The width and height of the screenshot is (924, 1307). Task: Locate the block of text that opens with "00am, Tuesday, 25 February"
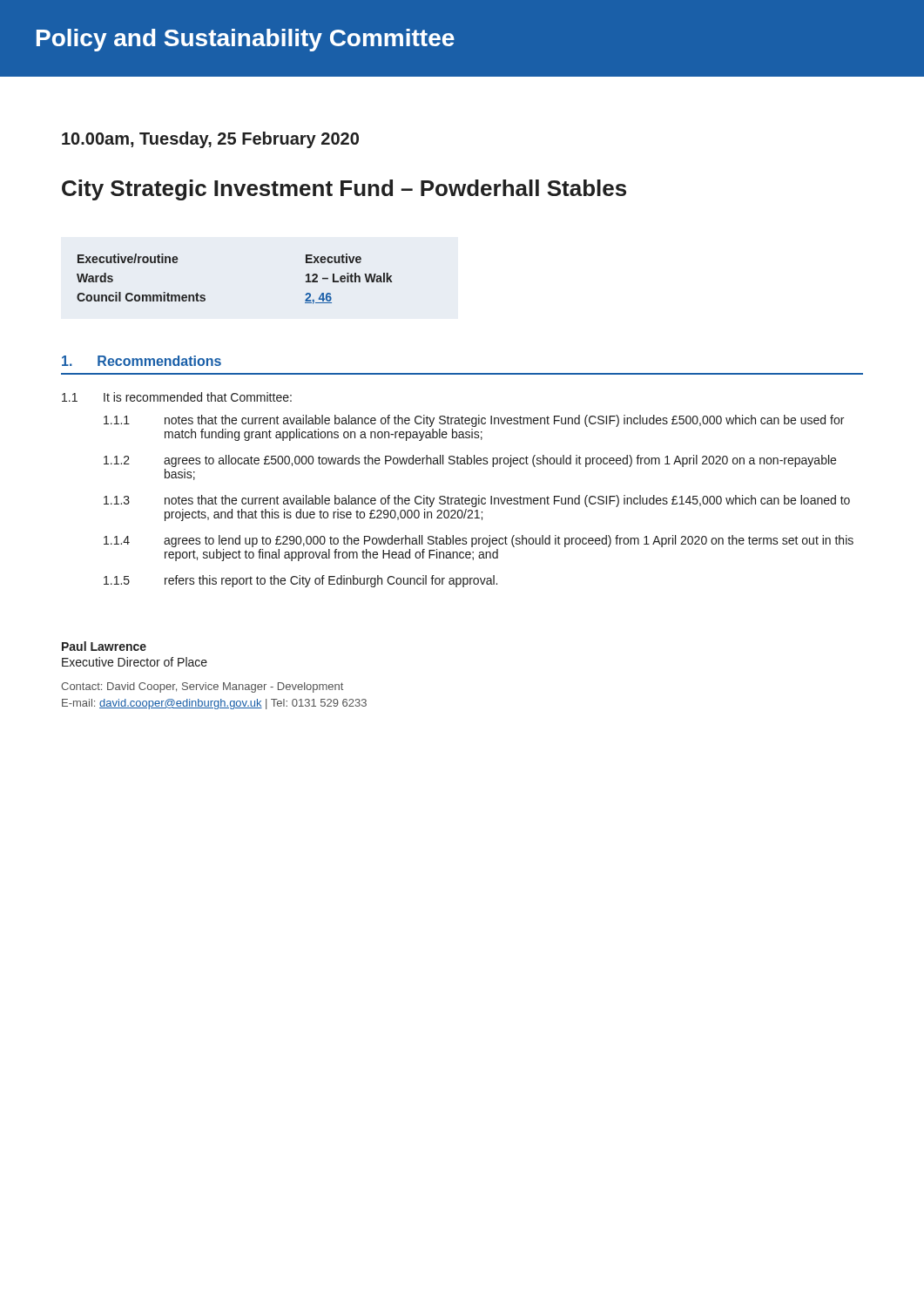pyautogui.click(x=210, y=139)
